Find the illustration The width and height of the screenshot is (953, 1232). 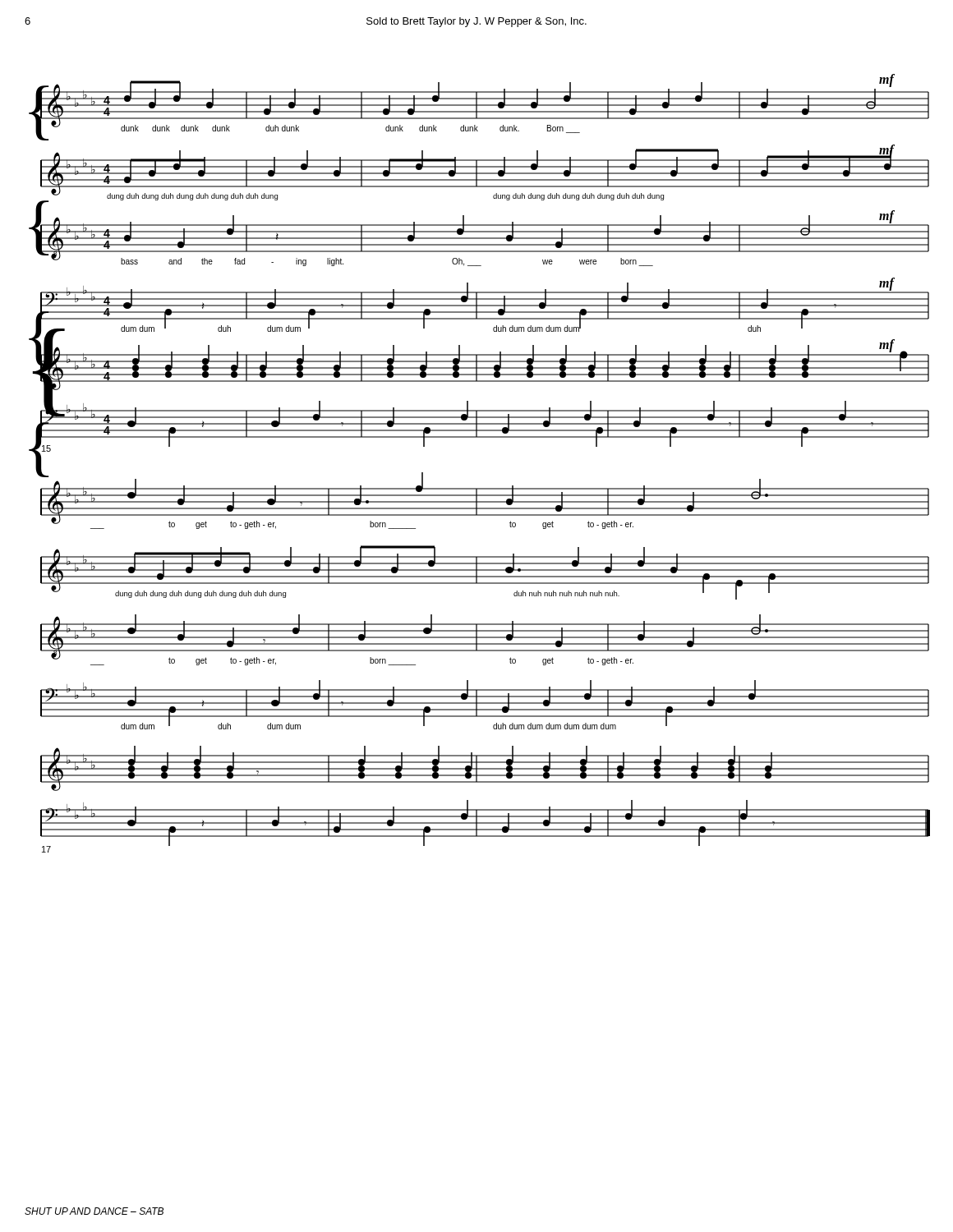point(476,608)
